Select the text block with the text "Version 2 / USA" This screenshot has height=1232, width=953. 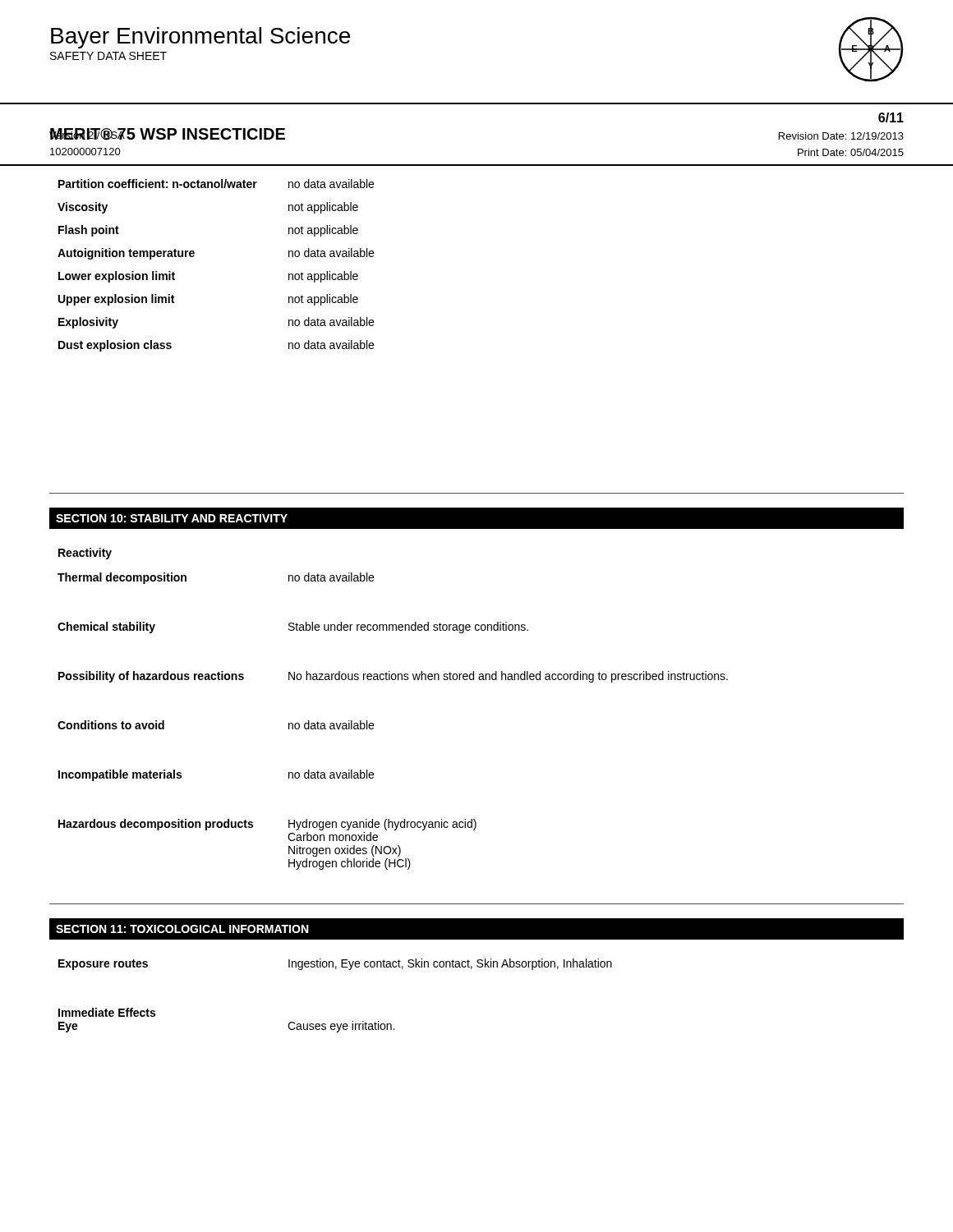(87, 143)
